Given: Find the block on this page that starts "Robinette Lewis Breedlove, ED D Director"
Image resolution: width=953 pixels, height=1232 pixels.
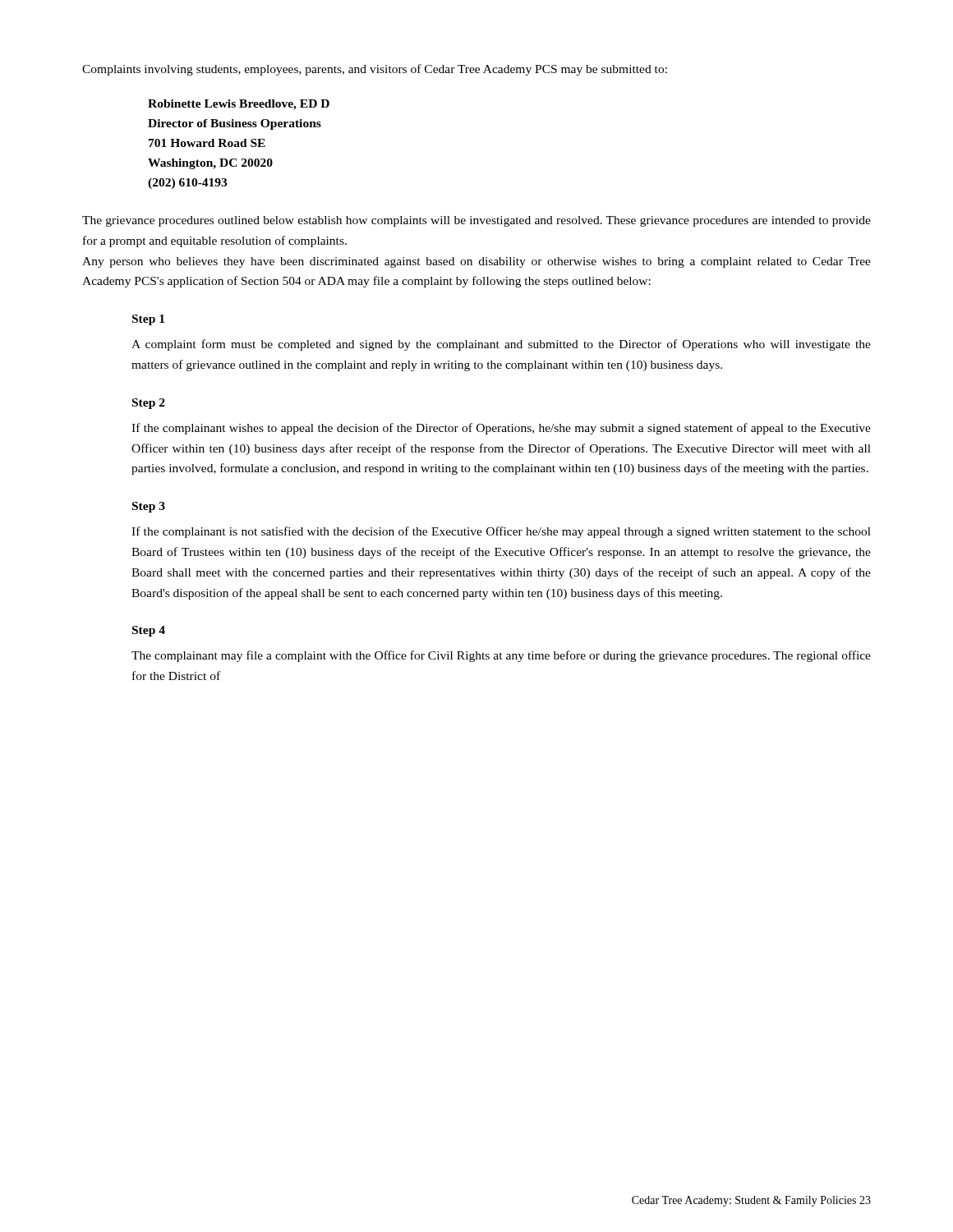Looking at the screenshot, I should (x=239, y=105).
